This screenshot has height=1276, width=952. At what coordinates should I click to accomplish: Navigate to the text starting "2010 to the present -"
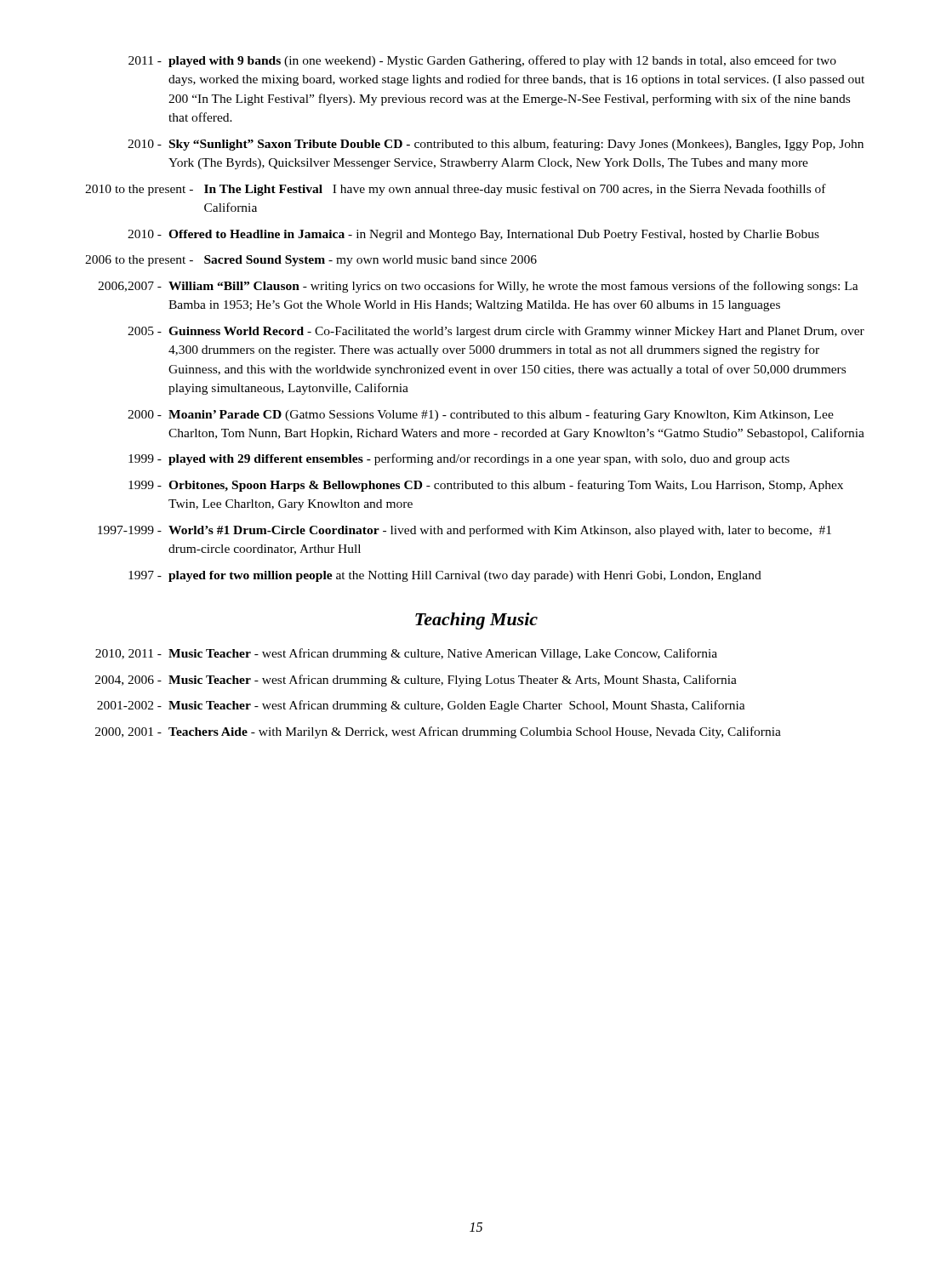pyautogui.click(x=476, y=198)
